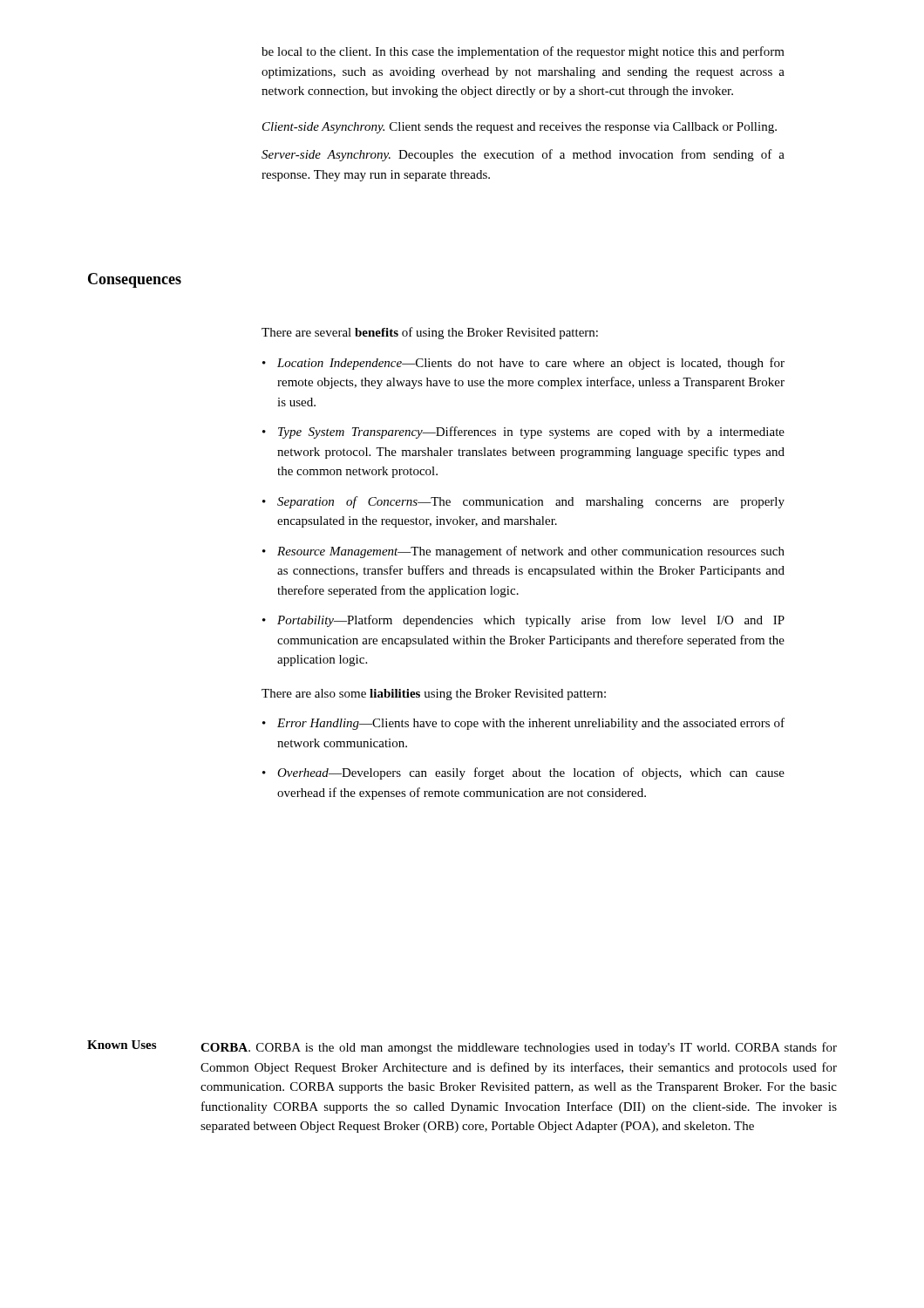Point to the text starting "There are also"
Image resolution: width=924 pixels, height=1308 pixels.
tap(434, 693)
